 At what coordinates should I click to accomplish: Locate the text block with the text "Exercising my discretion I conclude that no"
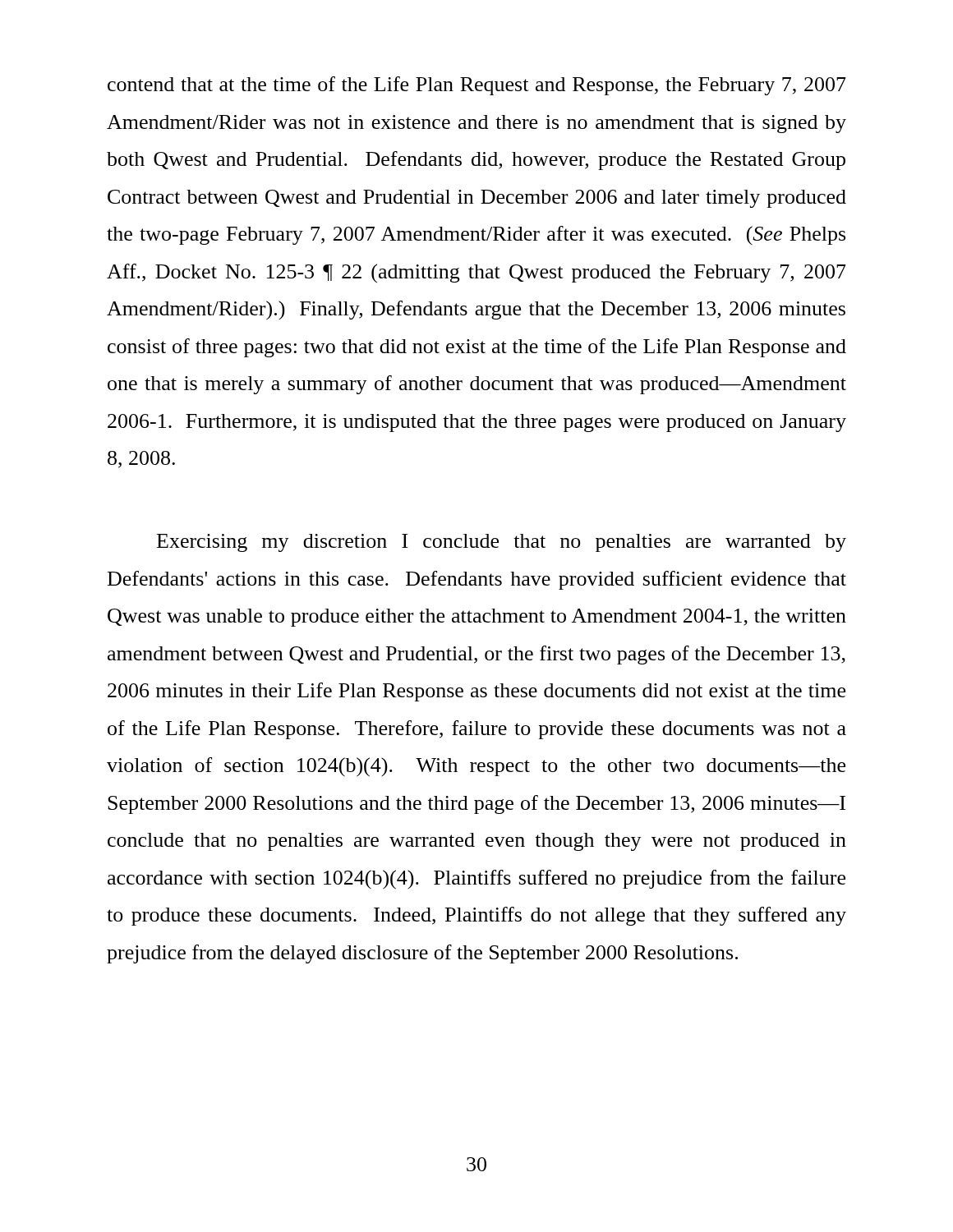click(x=476, y=746)
